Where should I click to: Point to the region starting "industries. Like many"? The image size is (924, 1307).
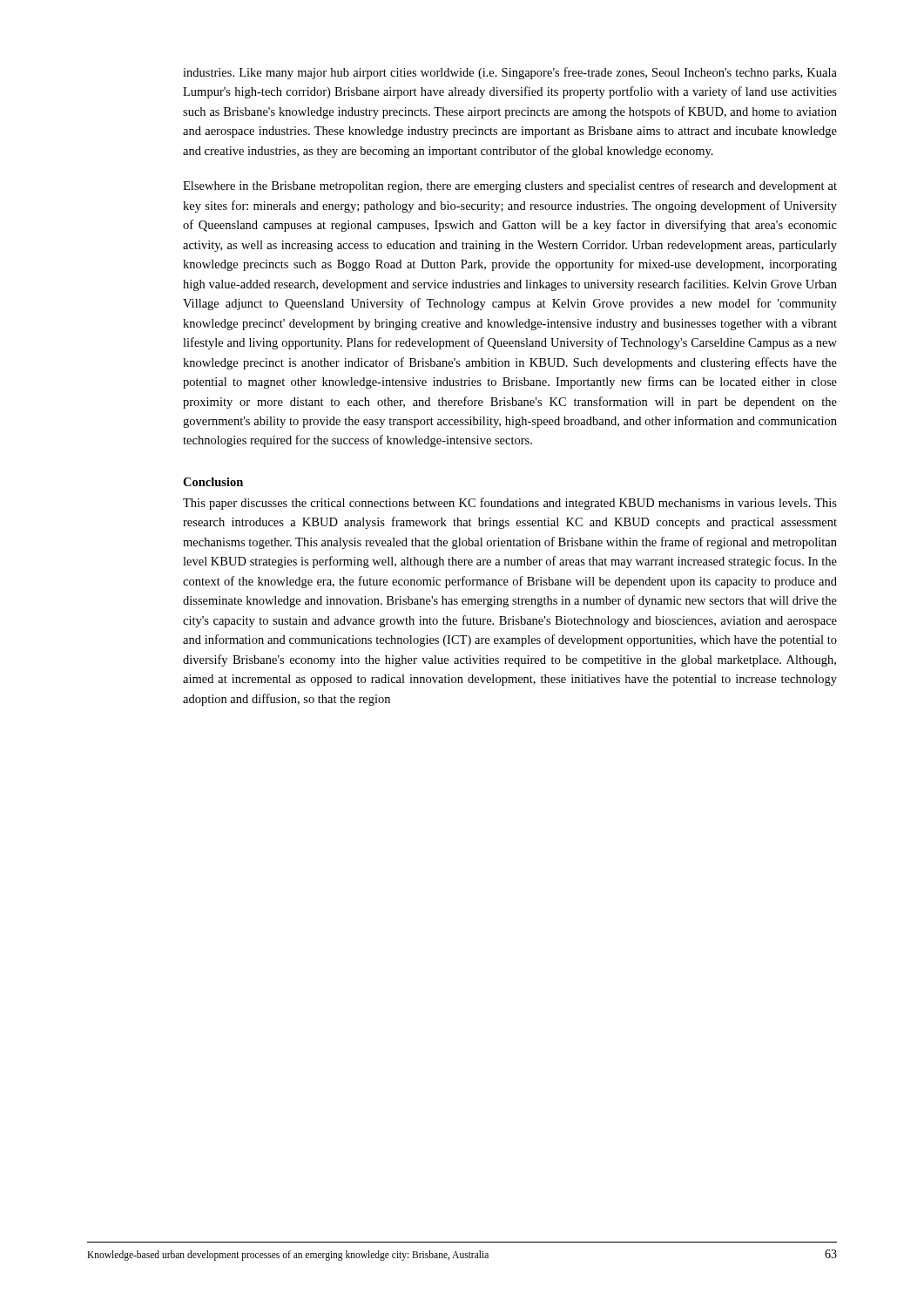click(x=510, y=111)
